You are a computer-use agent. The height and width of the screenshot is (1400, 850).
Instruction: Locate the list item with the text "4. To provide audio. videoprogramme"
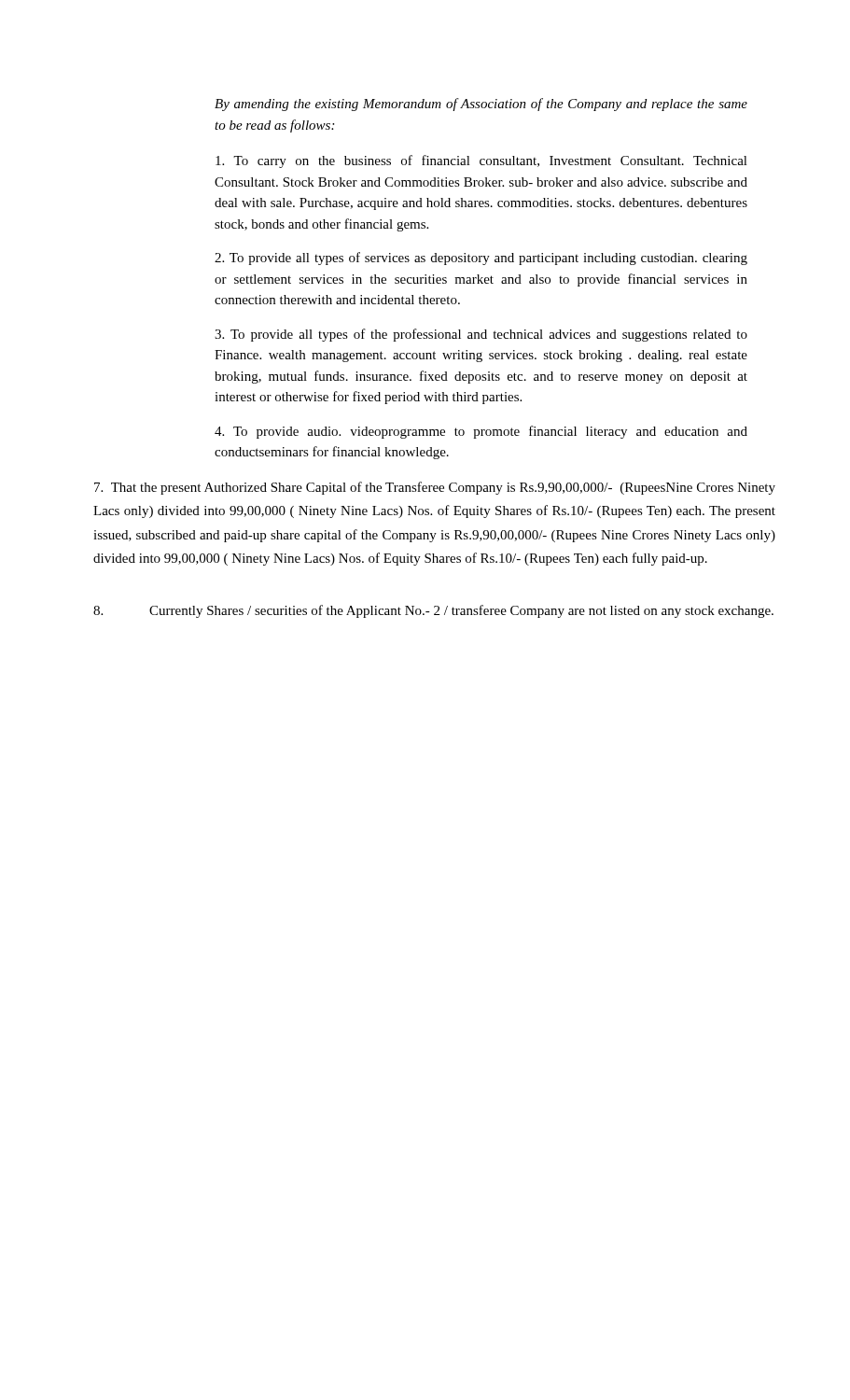coord(481,441)
